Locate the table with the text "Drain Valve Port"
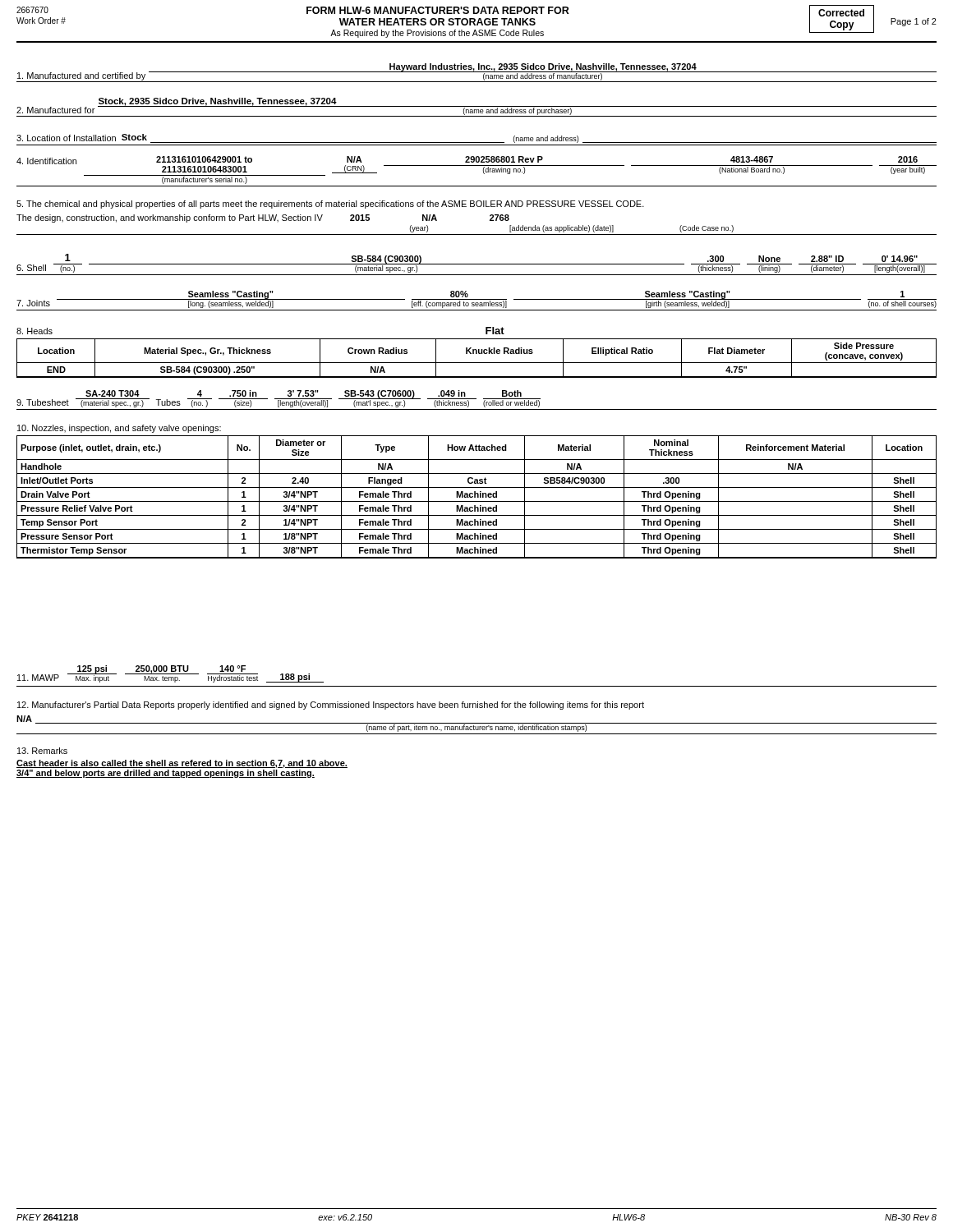953x1232 pixels. [476, 496]
